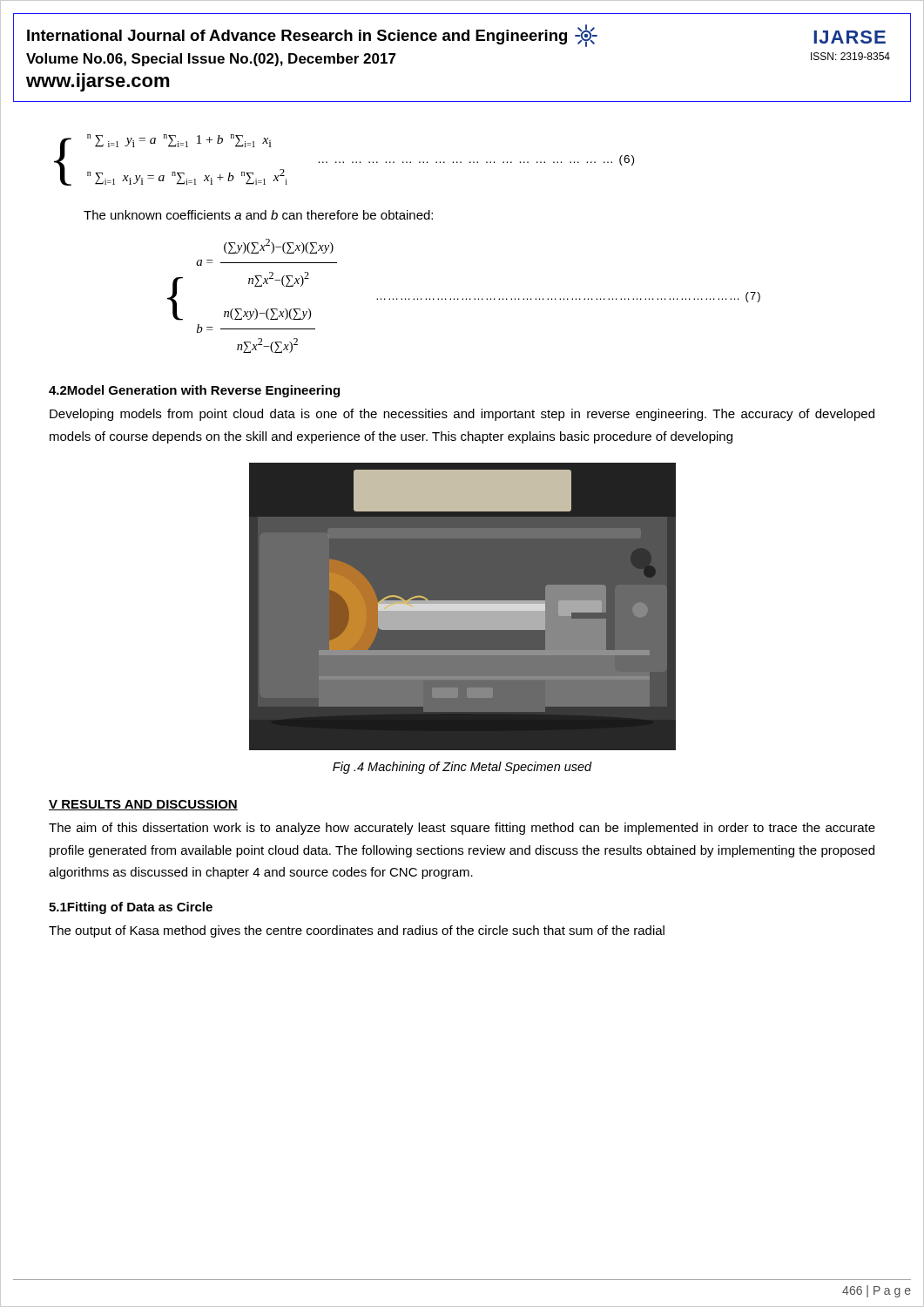924x1307 pixels.
Task: Click where it says "4.2Model Generation with Reverse Engineering"
Action: [x=195, y=390]
